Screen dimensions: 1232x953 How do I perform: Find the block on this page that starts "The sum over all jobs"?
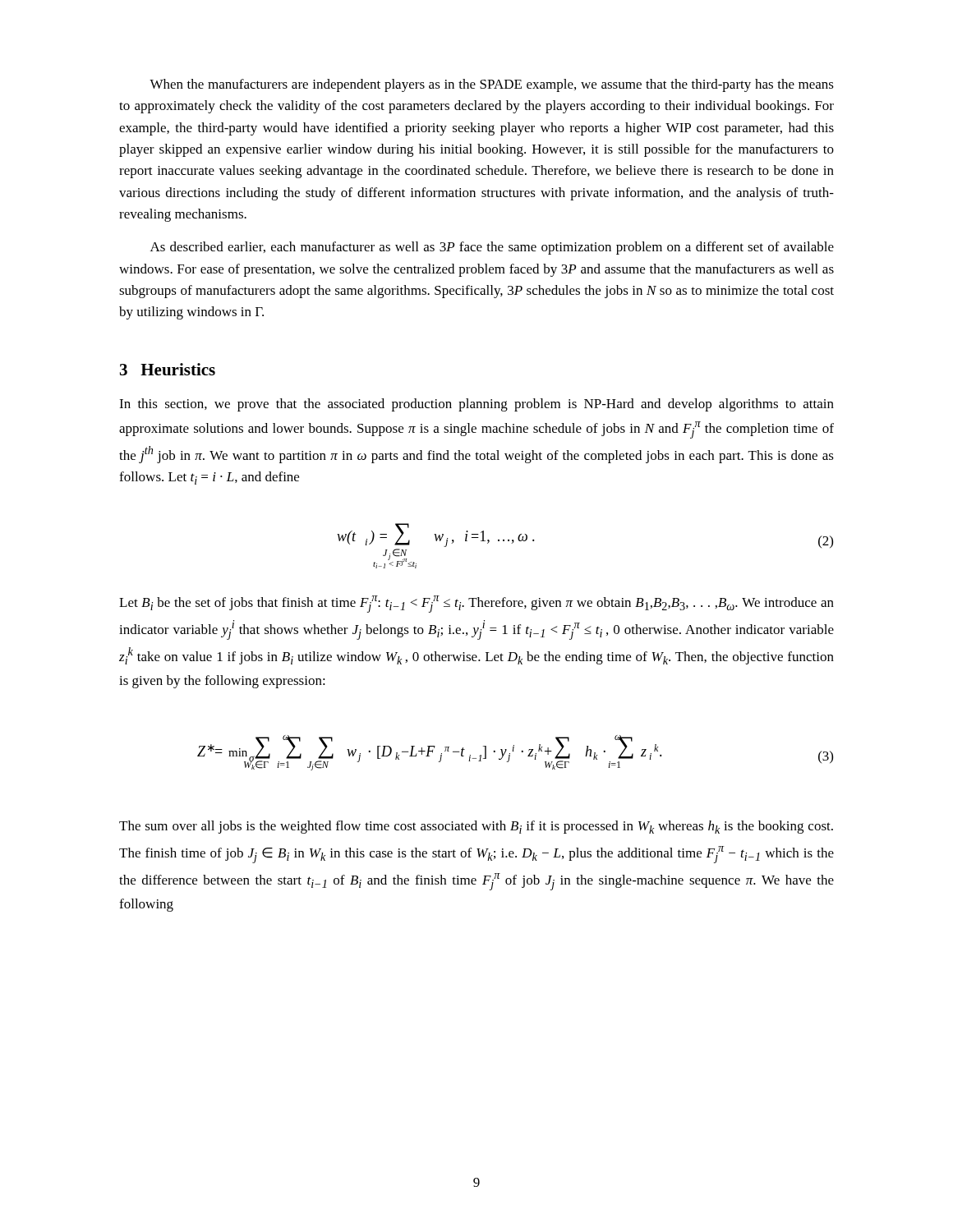tap(476, 865)
